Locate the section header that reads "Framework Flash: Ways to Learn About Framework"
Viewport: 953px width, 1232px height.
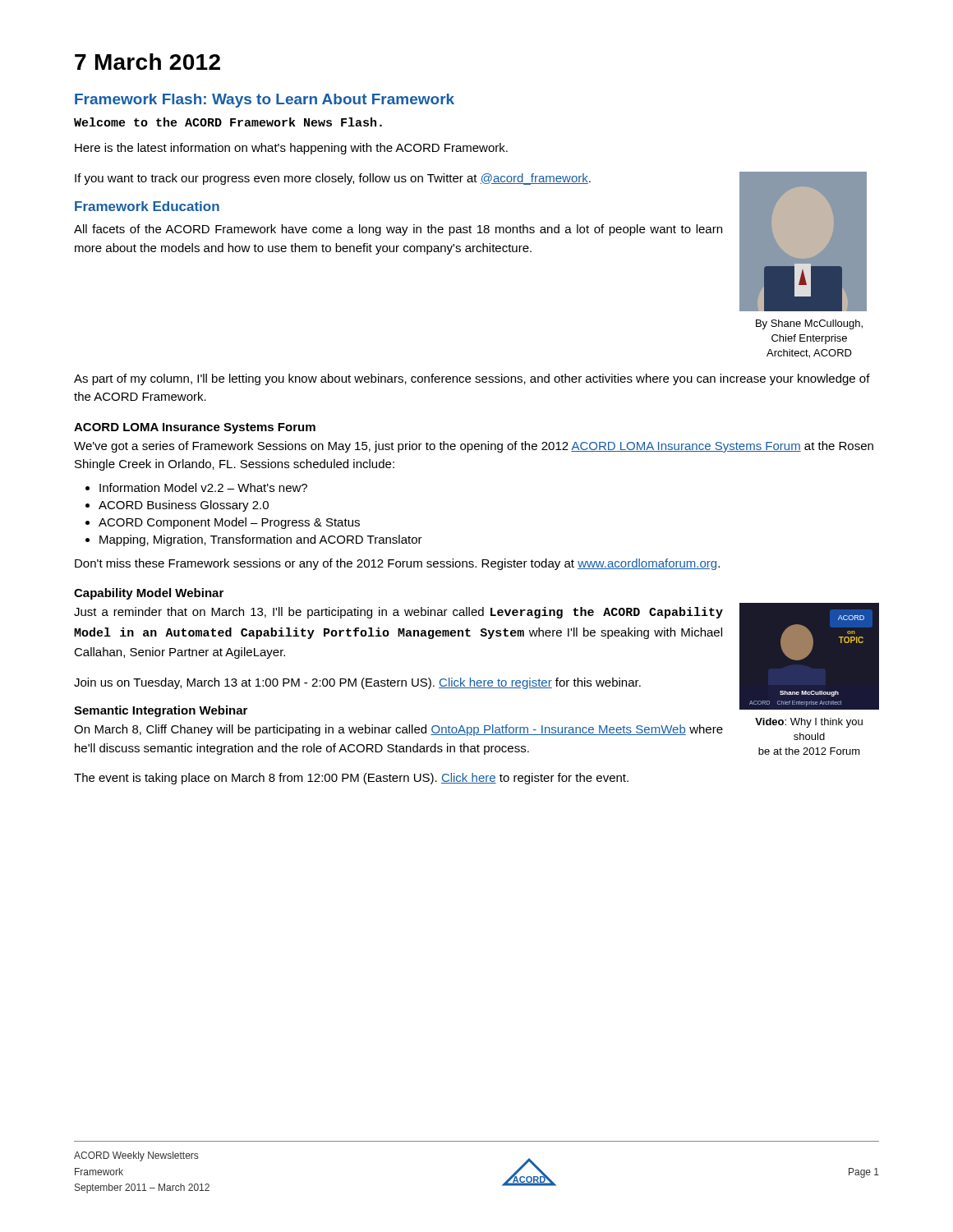tap(265, 101)
